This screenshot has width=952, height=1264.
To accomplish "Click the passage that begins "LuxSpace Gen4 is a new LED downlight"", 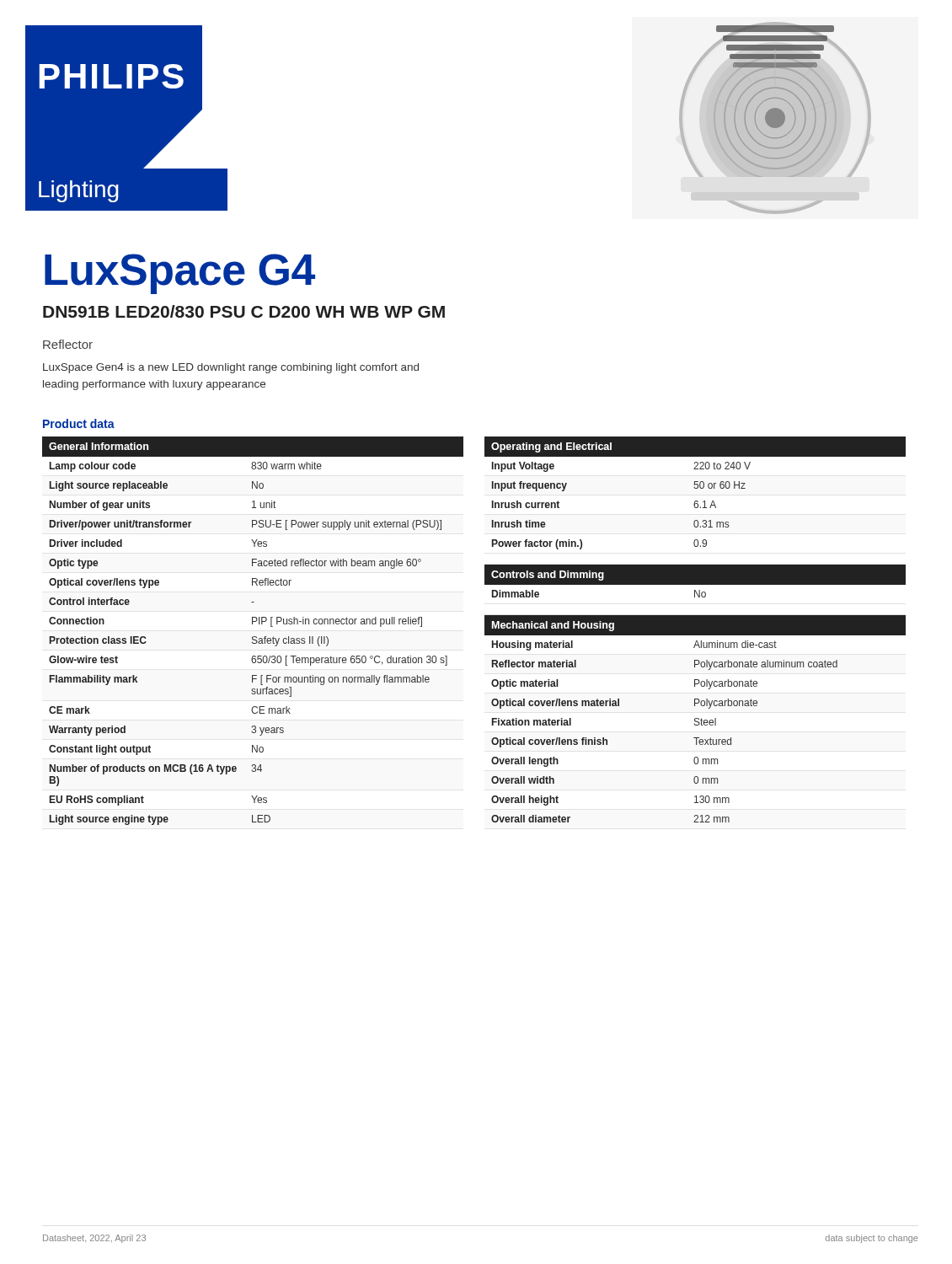I will [231, 375].
